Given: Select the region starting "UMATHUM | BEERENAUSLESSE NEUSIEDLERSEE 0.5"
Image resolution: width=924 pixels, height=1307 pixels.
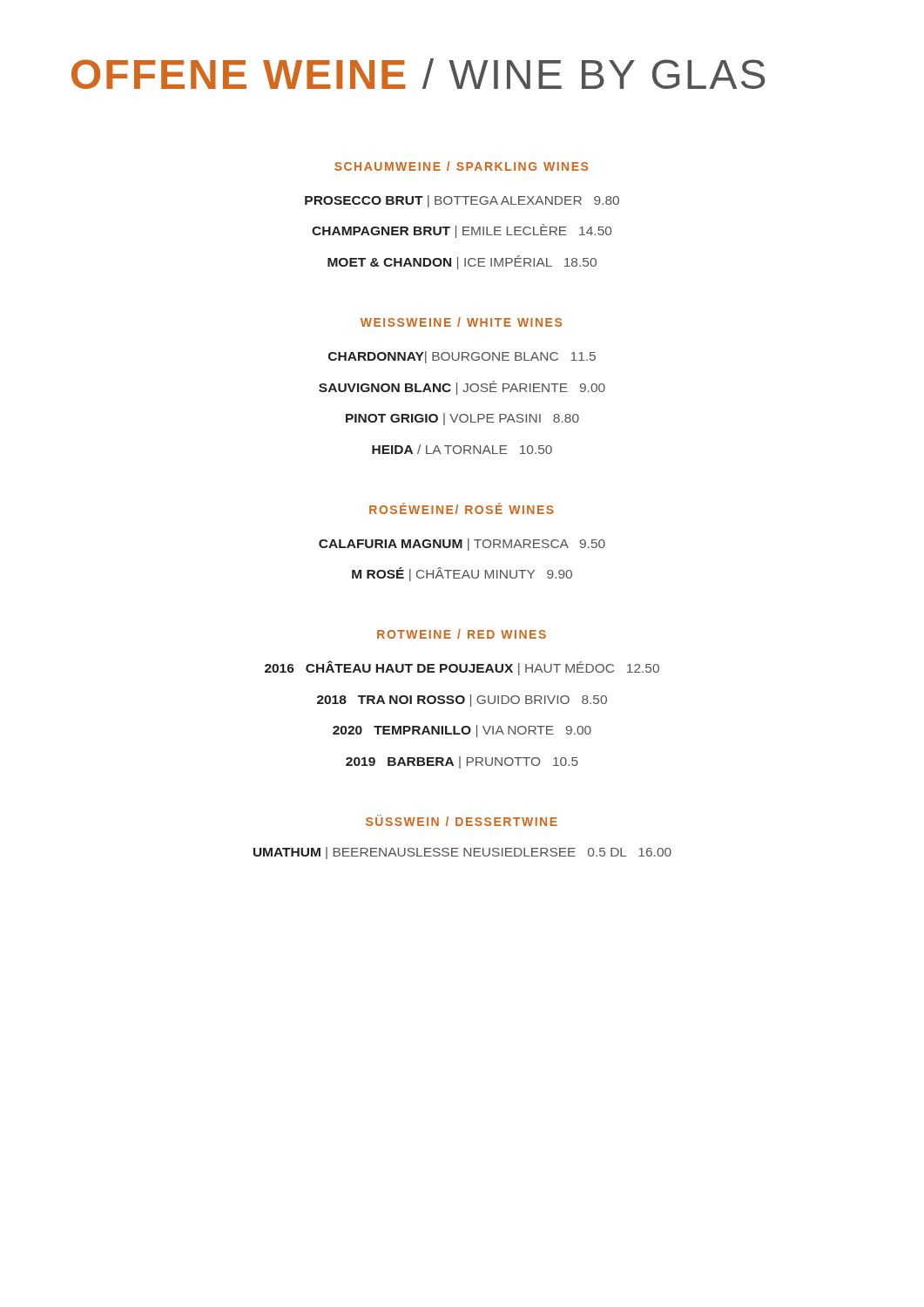Looking at the screenshot, I should [x=462, y=852].
